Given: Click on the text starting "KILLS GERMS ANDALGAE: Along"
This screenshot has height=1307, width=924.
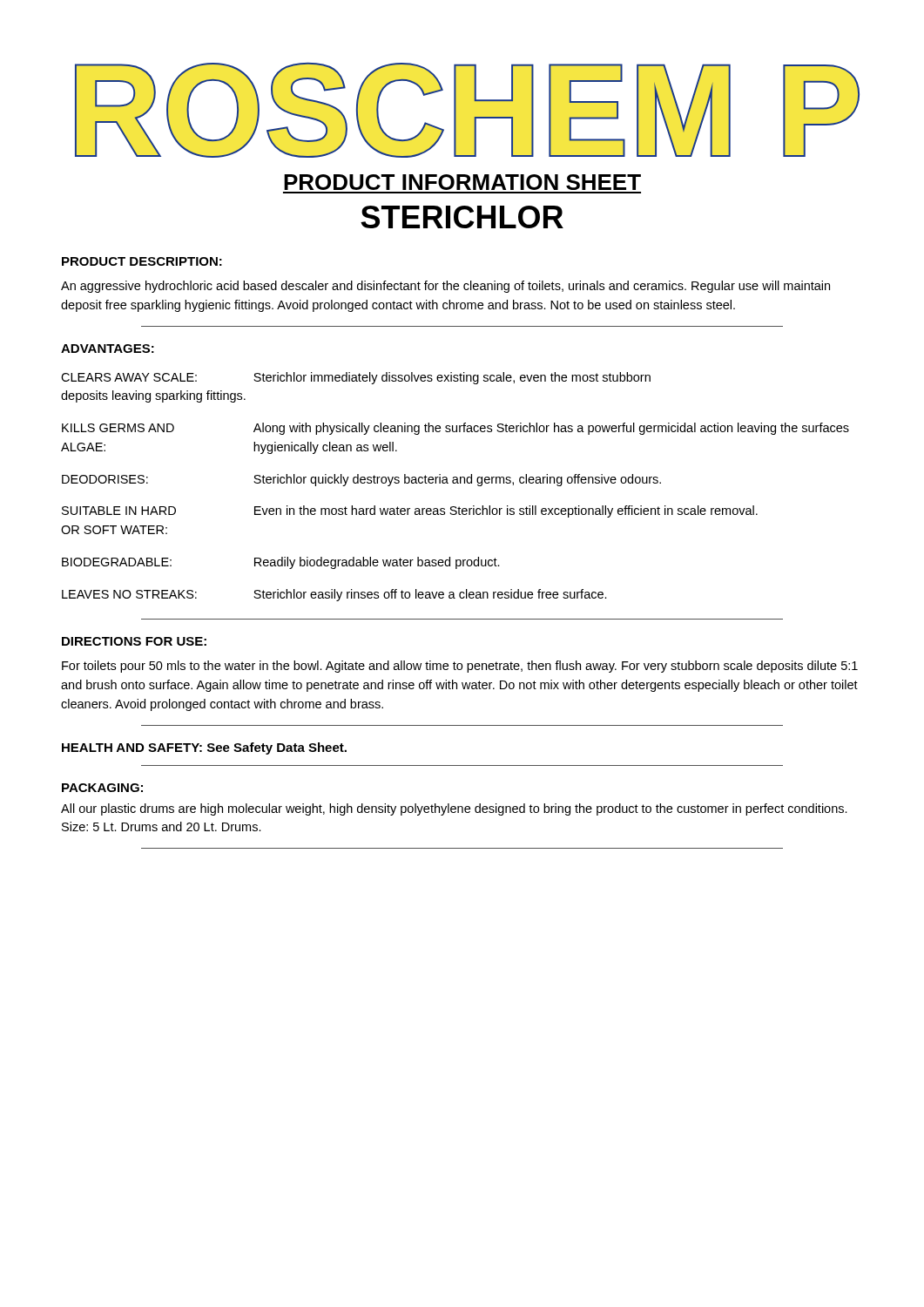Looking at the screenshot, I should point(462,436).
